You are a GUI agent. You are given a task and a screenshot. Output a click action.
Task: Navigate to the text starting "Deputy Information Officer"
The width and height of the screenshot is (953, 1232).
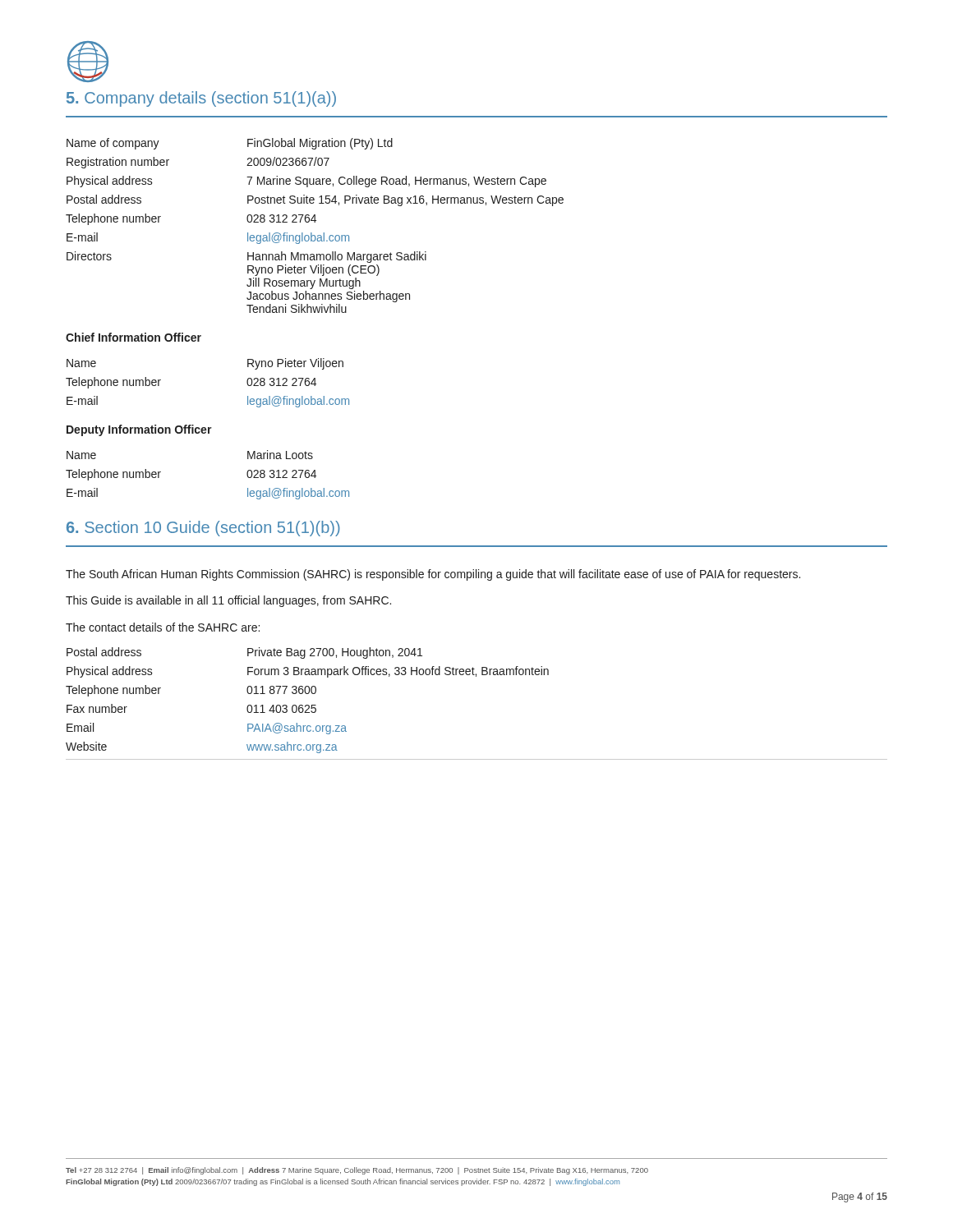pyautogui.click(x=139, y=430)
